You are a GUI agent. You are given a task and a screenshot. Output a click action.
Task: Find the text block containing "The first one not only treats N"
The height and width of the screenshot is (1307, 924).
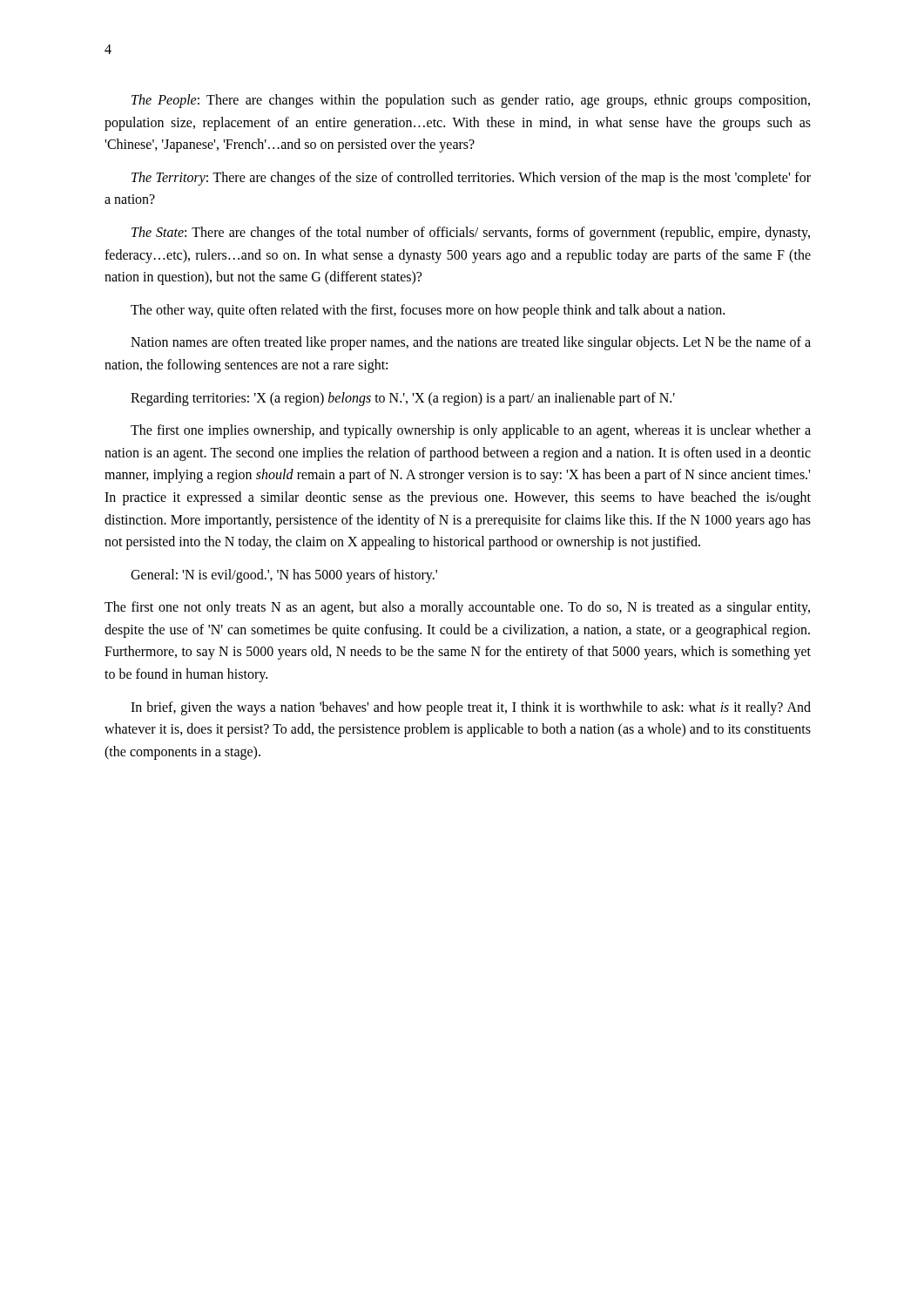point(458,641)
